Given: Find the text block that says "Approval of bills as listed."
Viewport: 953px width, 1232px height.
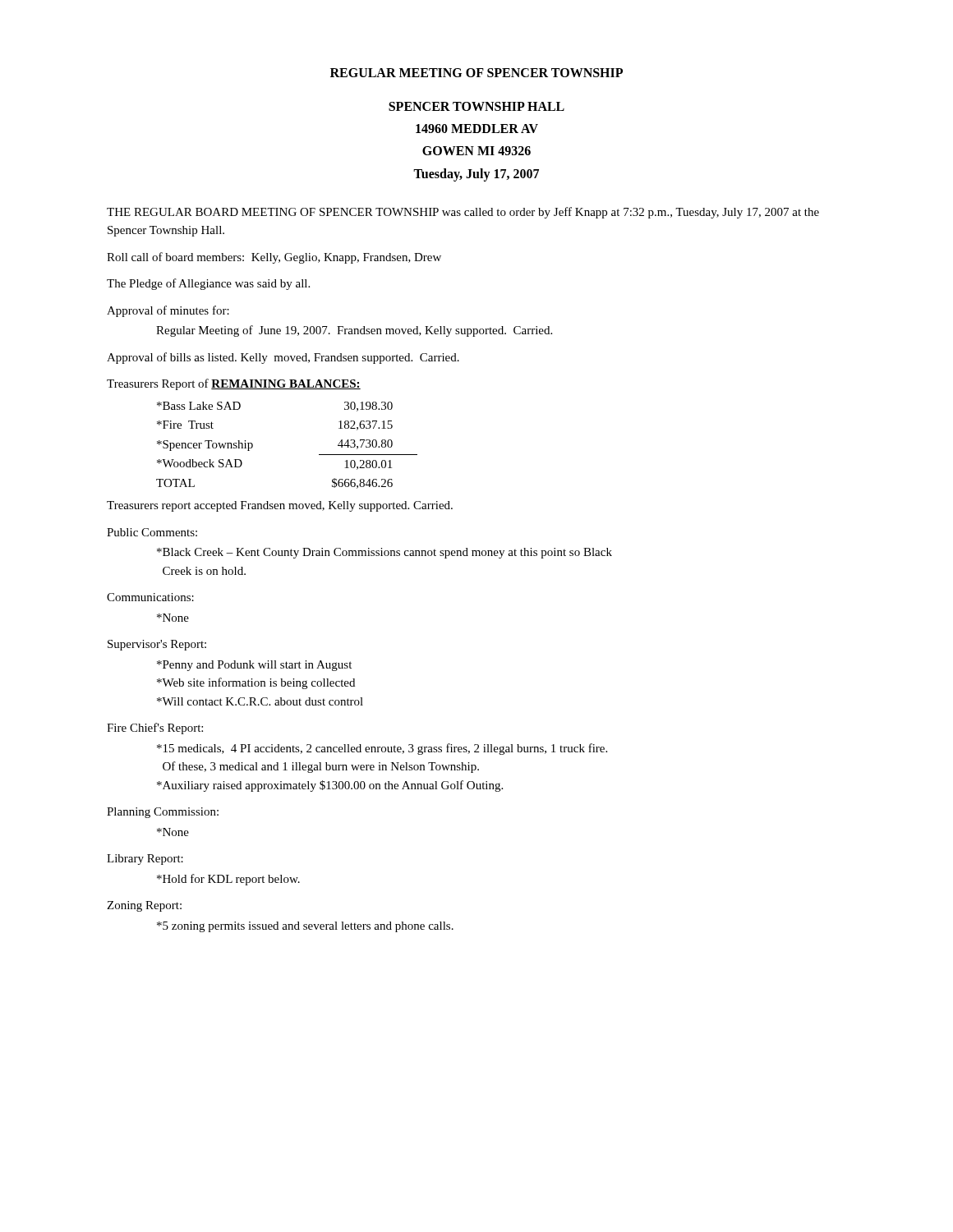Looking at the screenshot, I should [283, 357].
